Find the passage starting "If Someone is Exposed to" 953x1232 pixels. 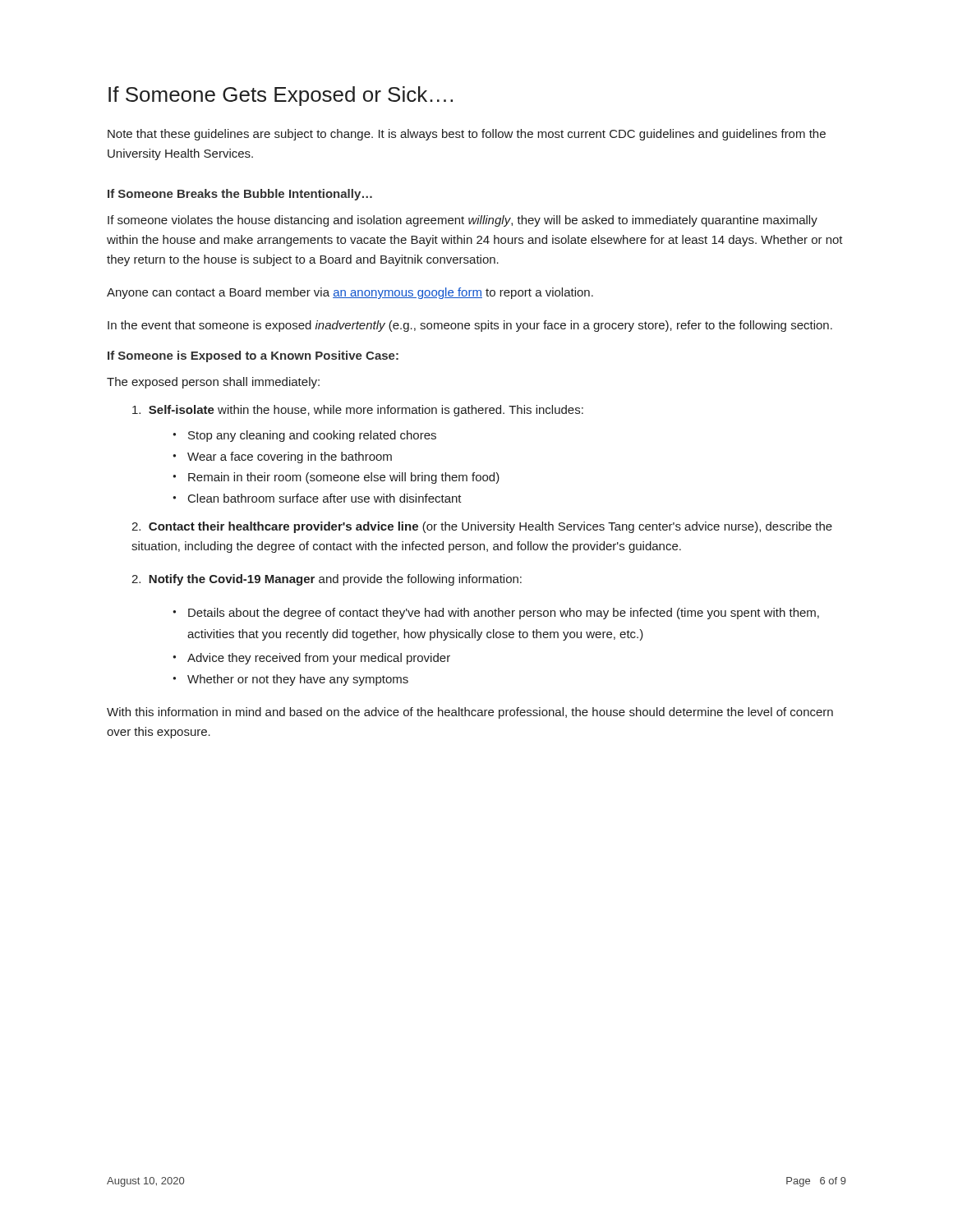coord(253,356)
